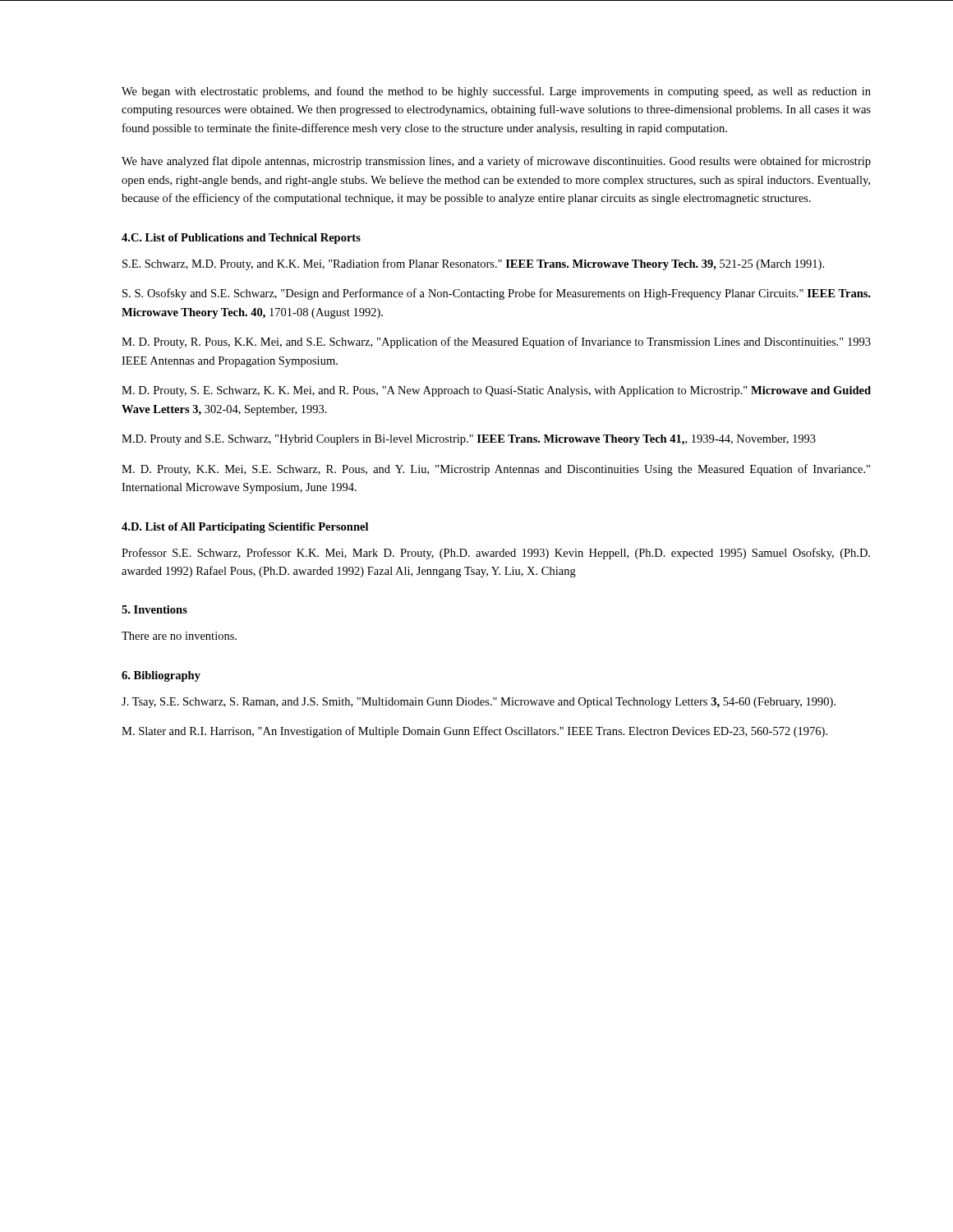Screen dimensions: 1232x953
Task: Select the text block that says "There are no"
Action: pos(179,636)
